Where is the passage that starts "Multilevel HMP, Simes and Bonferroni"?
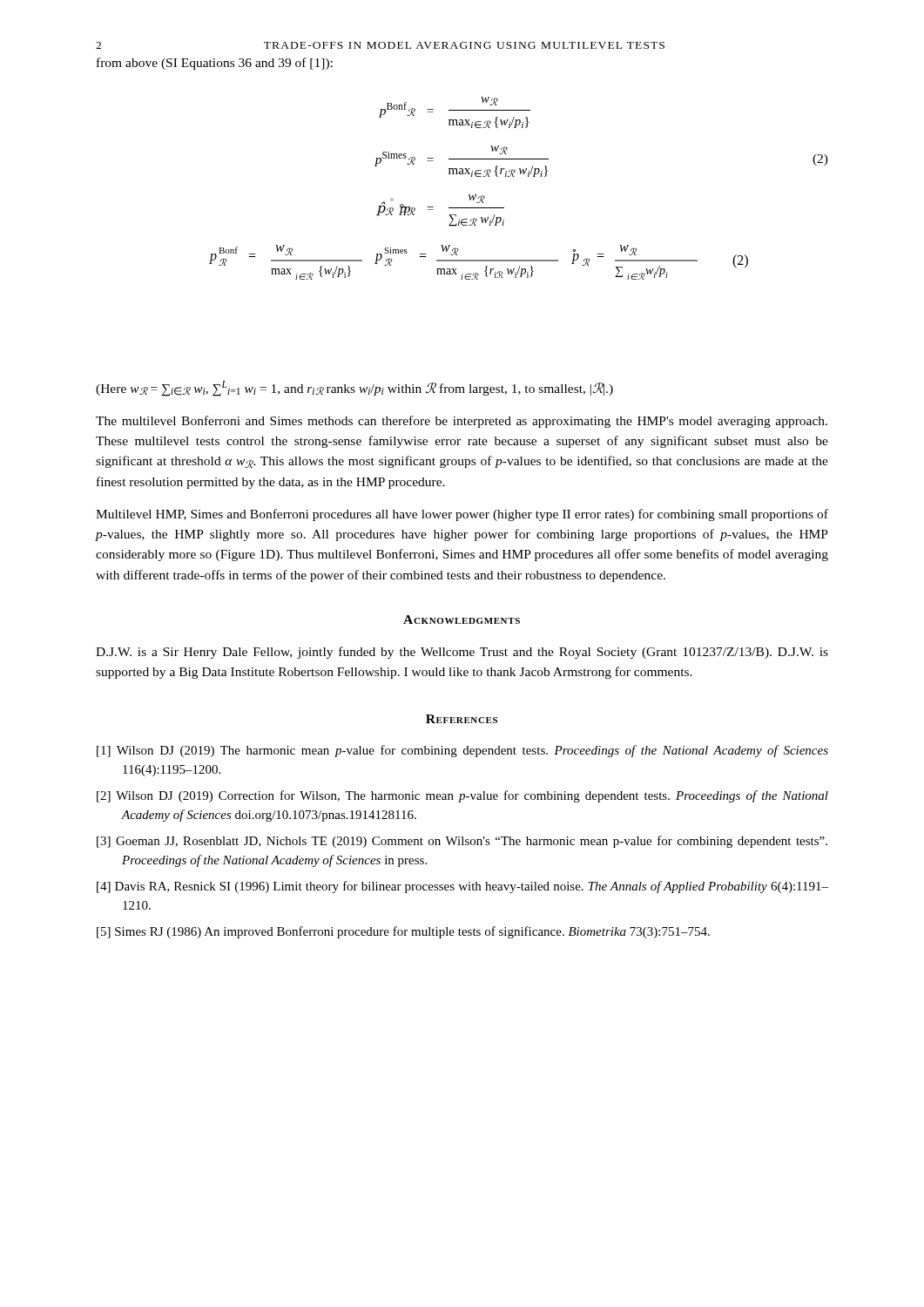The image size is (924, 1307). (462, 544)
